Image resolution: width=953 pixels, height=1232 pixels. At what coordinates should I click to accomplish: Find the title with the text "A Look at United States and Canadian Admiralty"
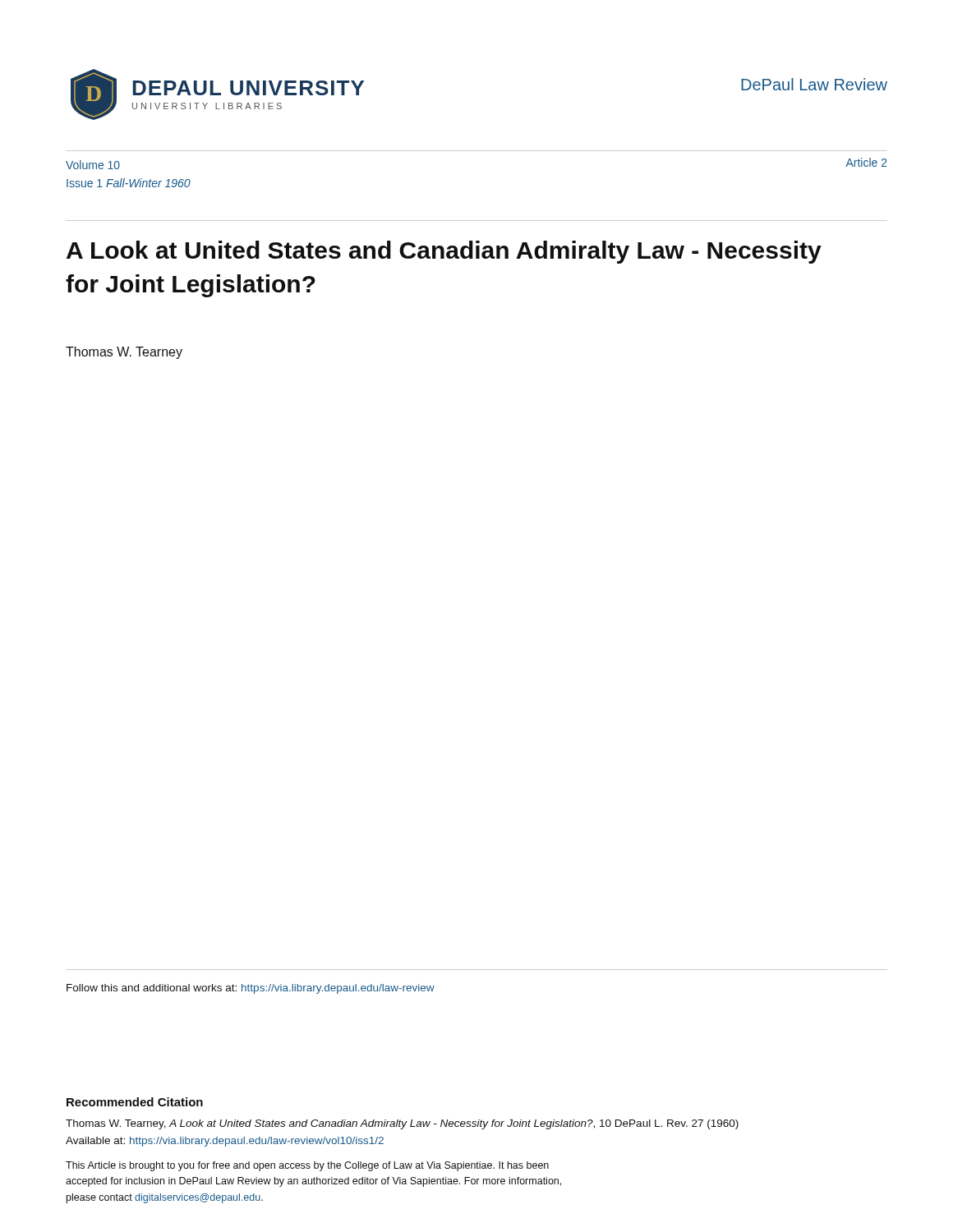(x=444, y=267)
